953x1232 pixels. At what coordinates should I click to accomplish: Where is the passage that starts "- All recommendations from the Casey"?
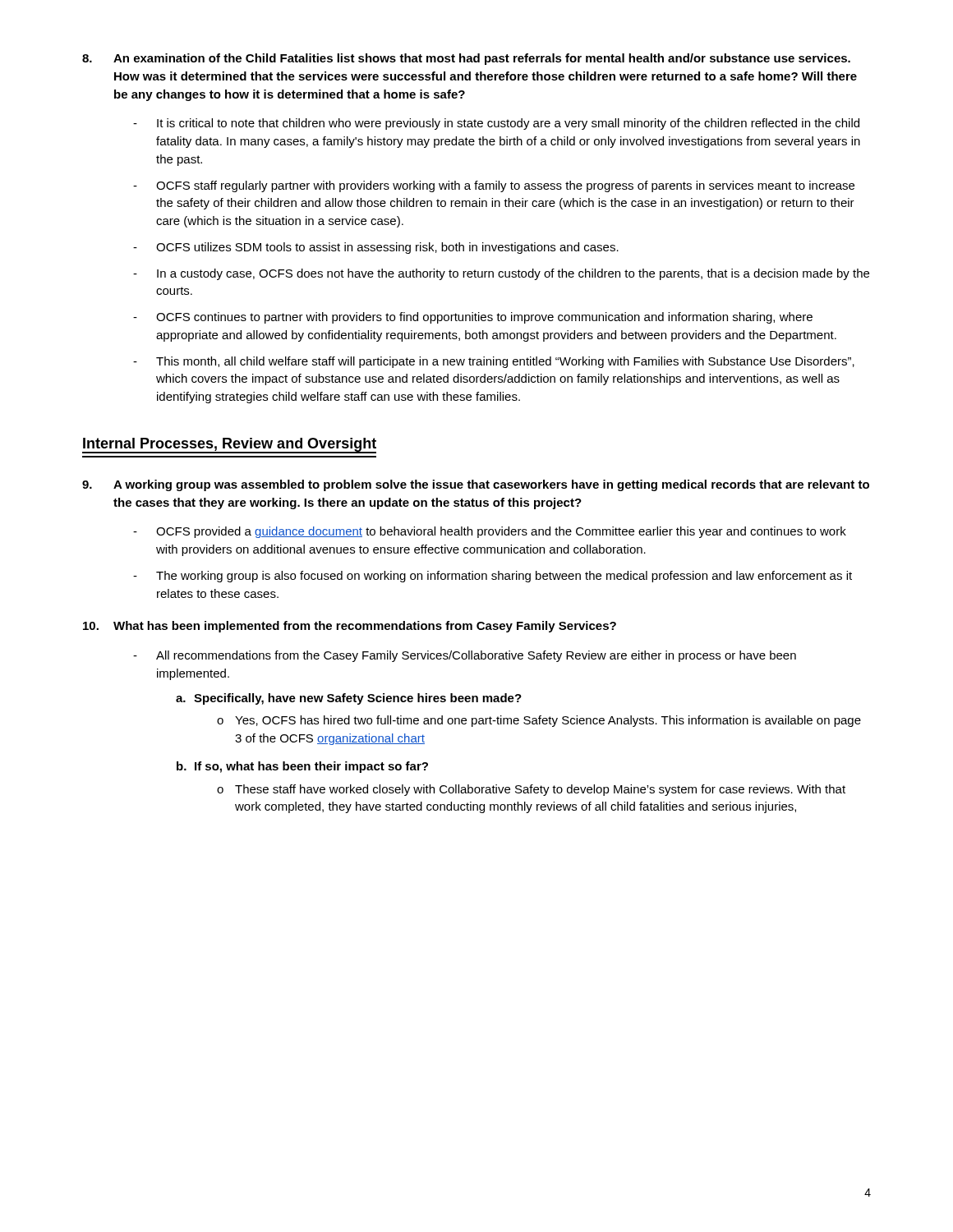tap(465, 656)
